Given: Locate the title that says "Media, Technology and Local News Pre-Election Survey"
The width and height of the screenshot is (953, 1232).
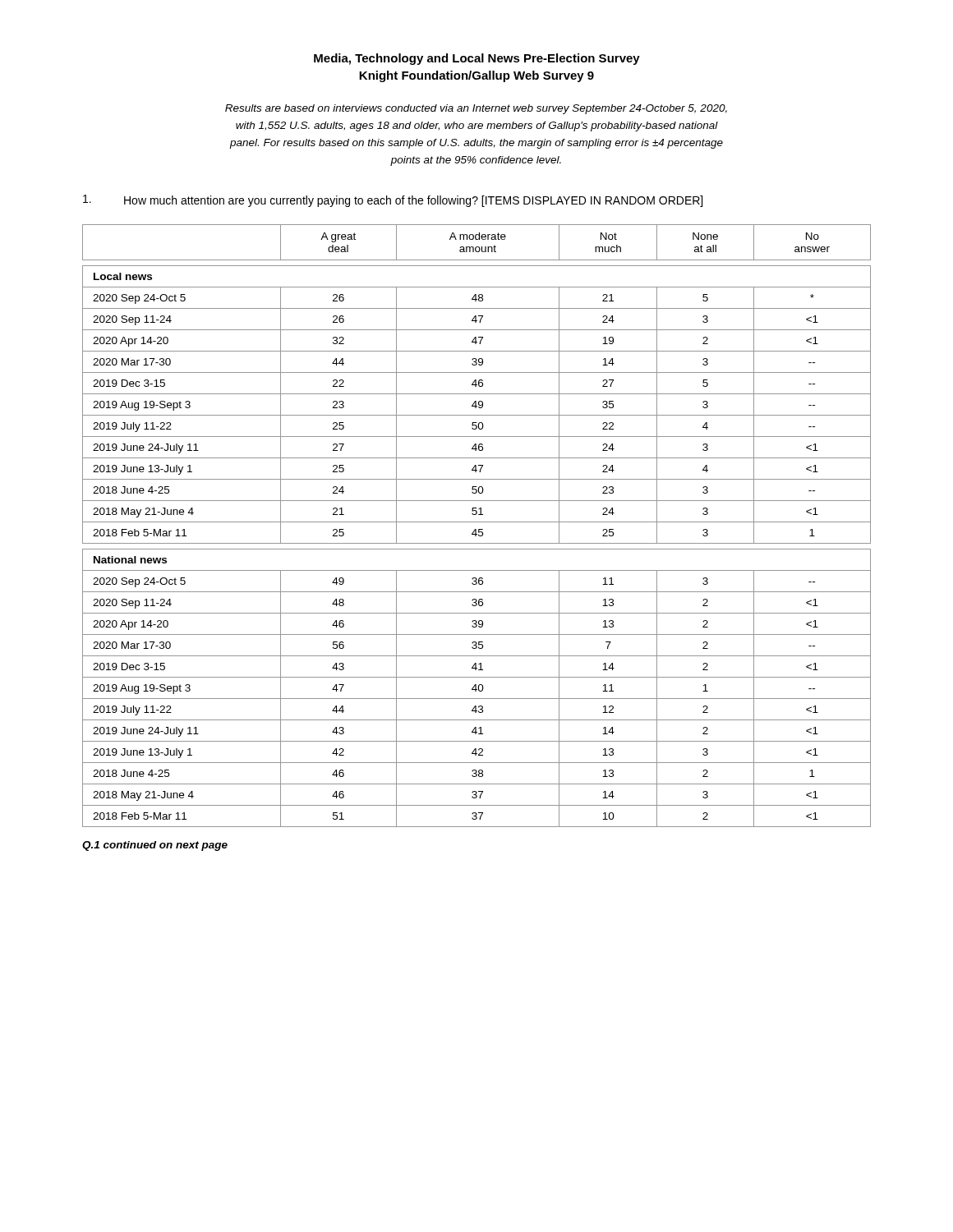Looking at the screenshot, I should pos(476,67).
